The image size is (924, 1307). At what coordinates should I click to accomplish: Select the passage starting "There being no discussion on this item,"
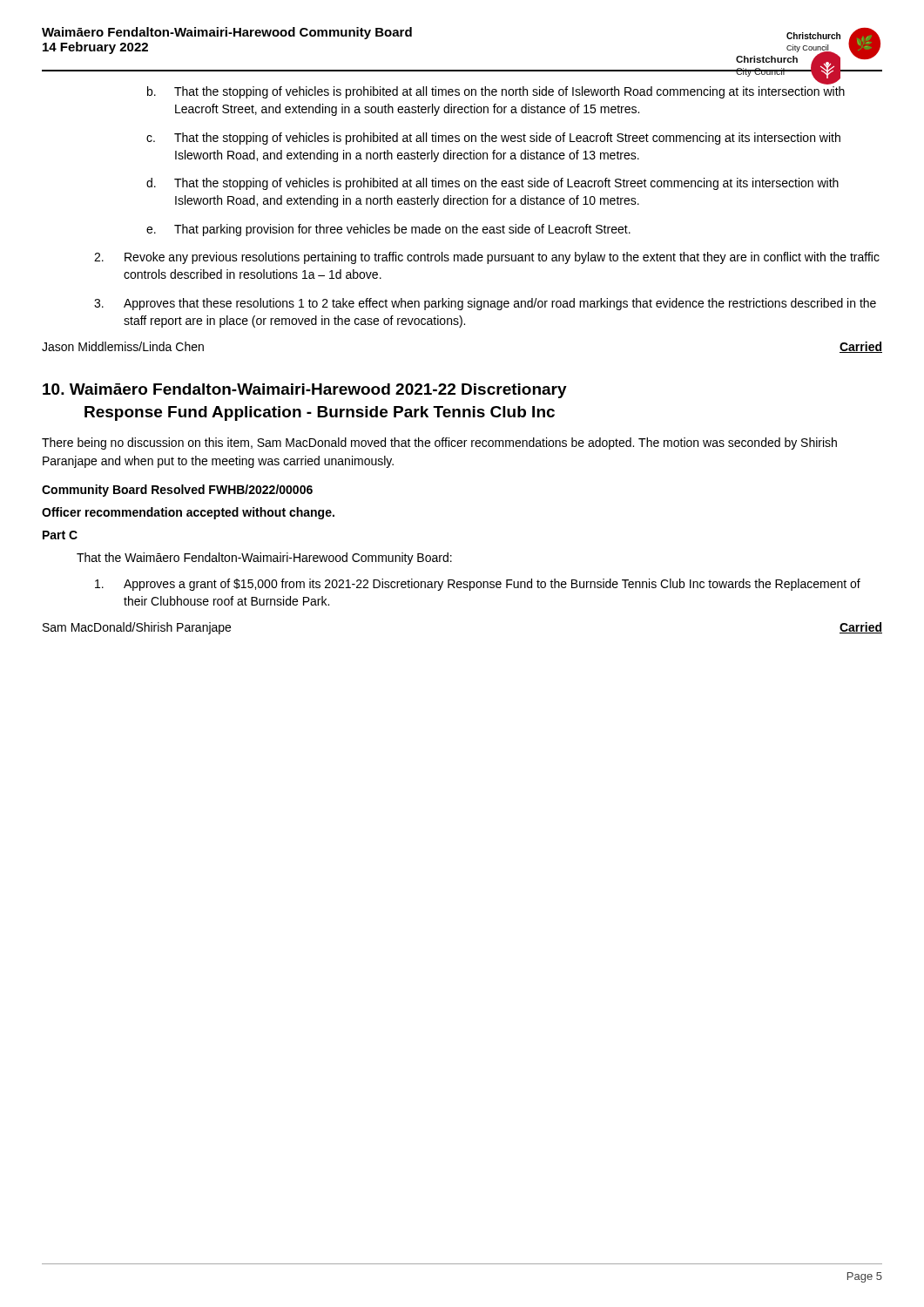pyautogui.click(x=440, y=451)
